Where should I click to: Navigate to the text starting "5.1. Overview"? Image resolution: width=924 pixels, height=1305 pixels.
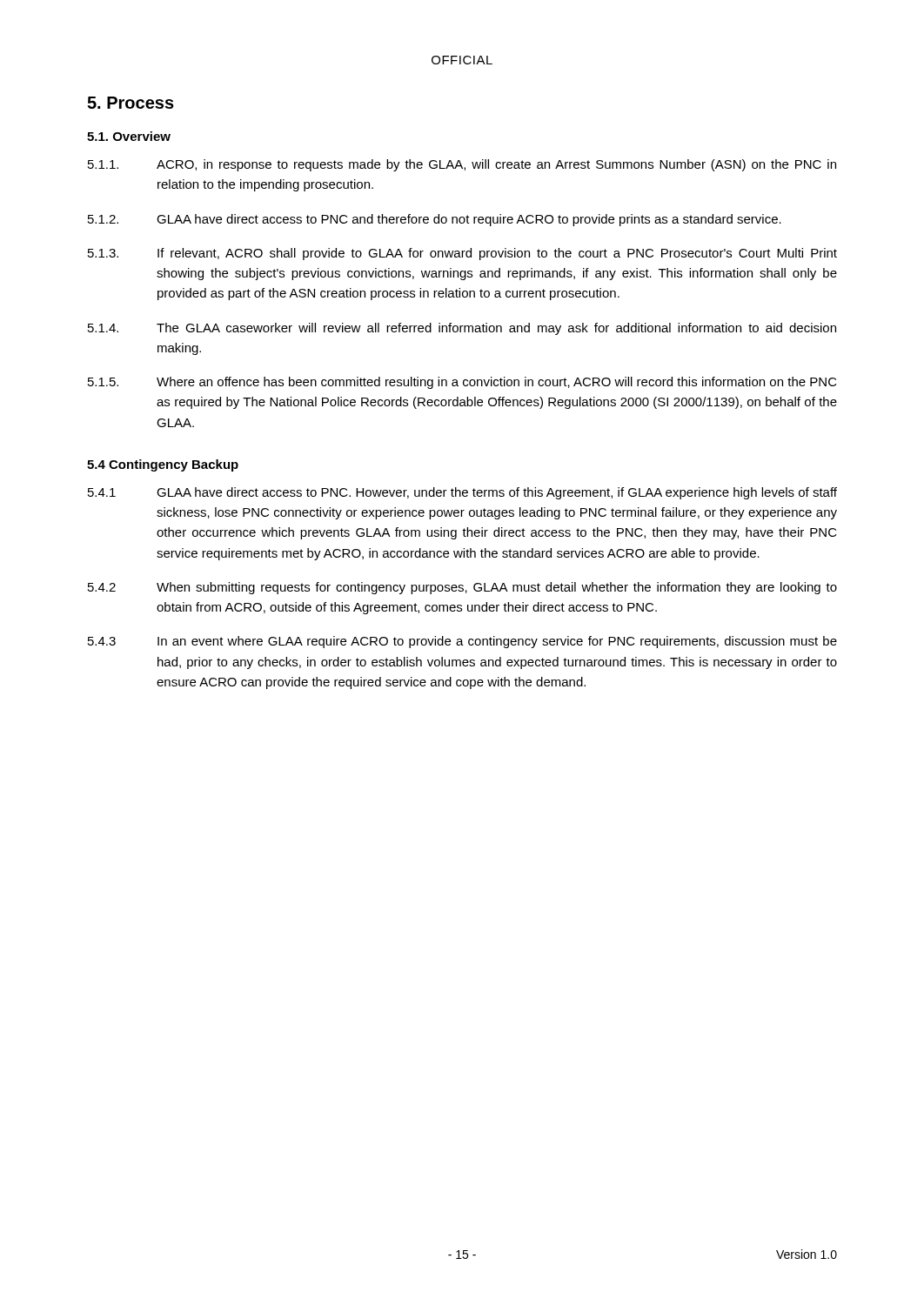pyautogui.click(x=129, y=136)
